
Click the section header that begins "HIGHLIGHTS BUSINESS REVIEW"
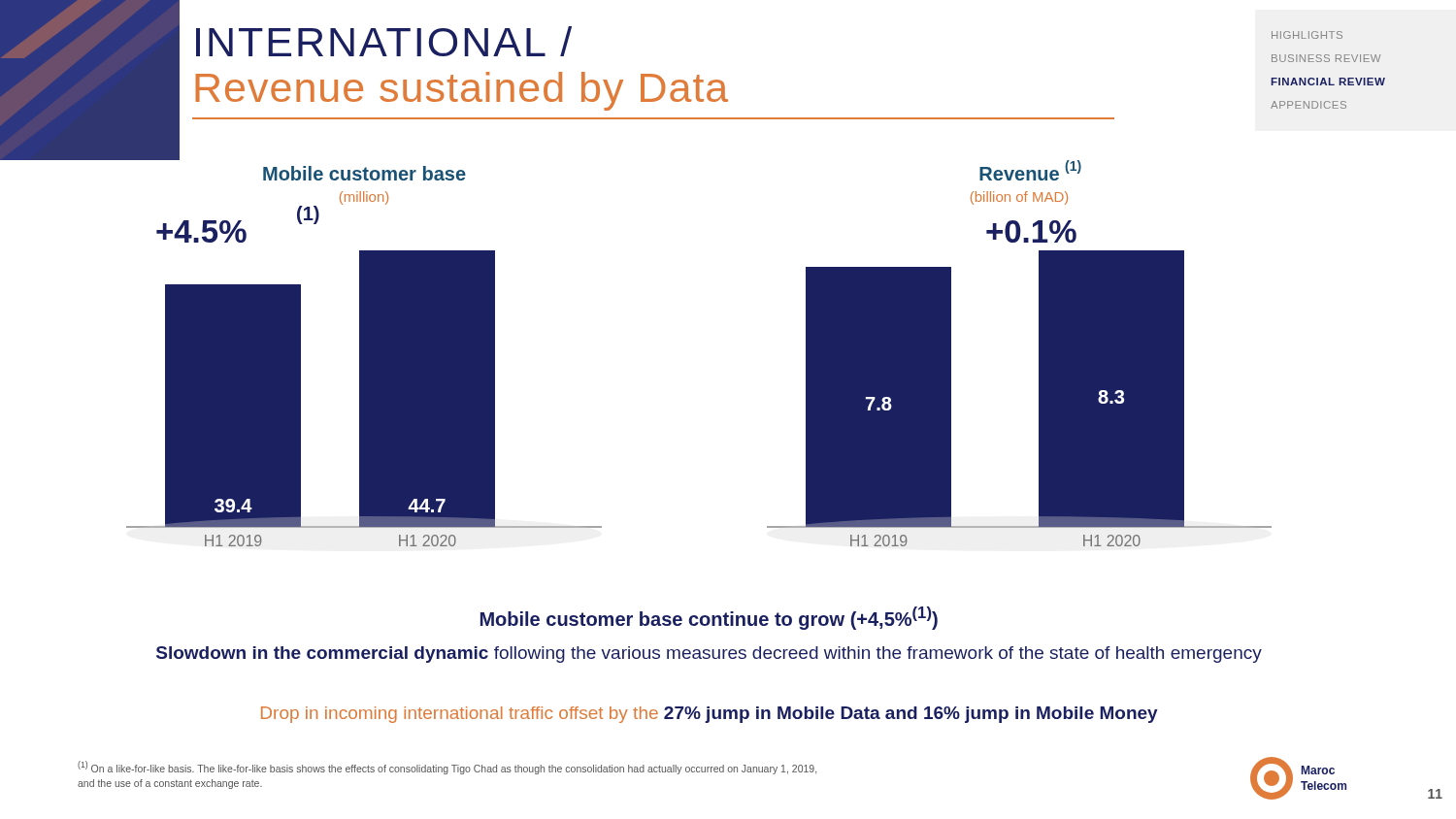pyautogui.click(x=1328, y=70)
